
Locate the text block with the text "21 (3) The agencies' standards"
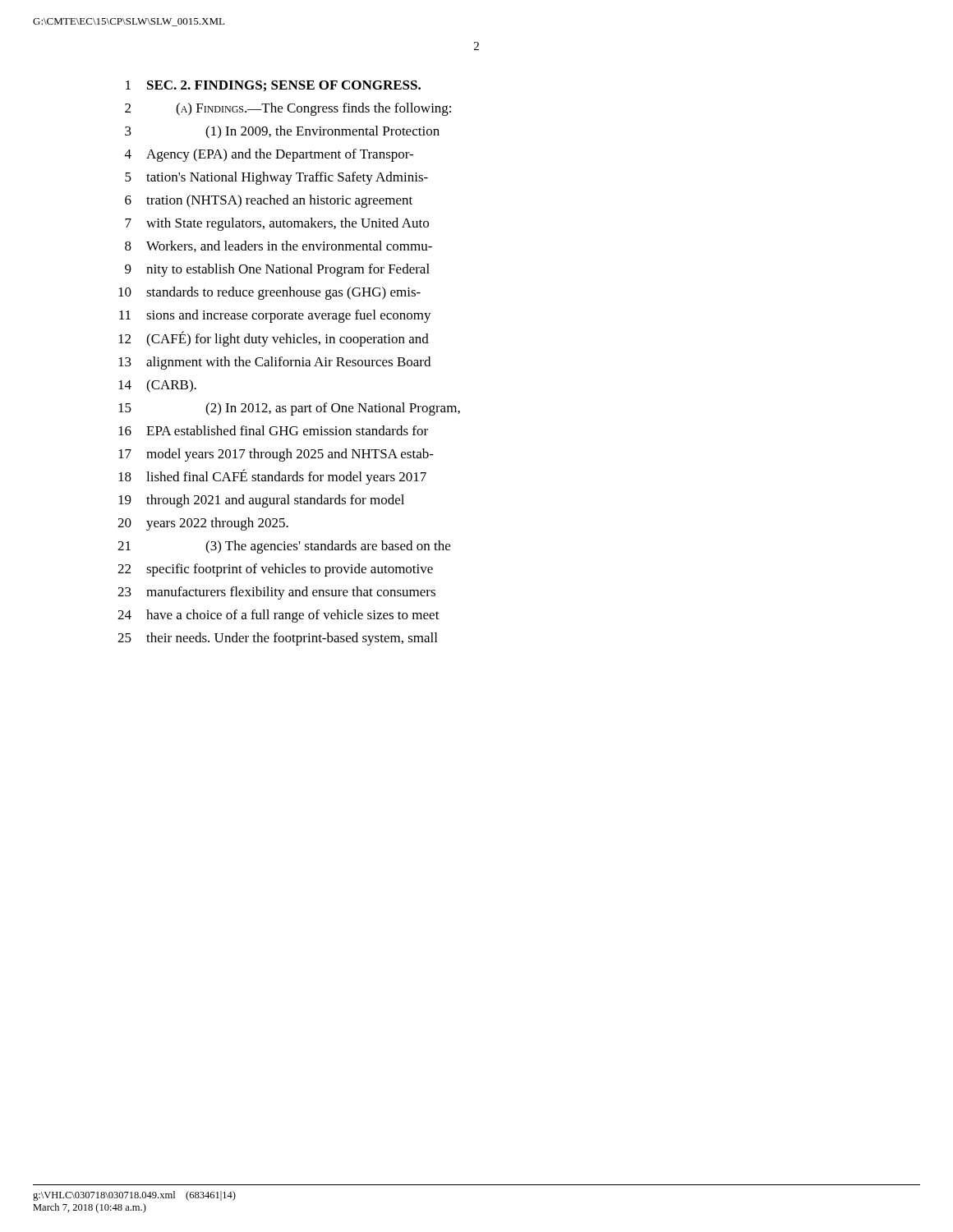[x=284, y=547]
